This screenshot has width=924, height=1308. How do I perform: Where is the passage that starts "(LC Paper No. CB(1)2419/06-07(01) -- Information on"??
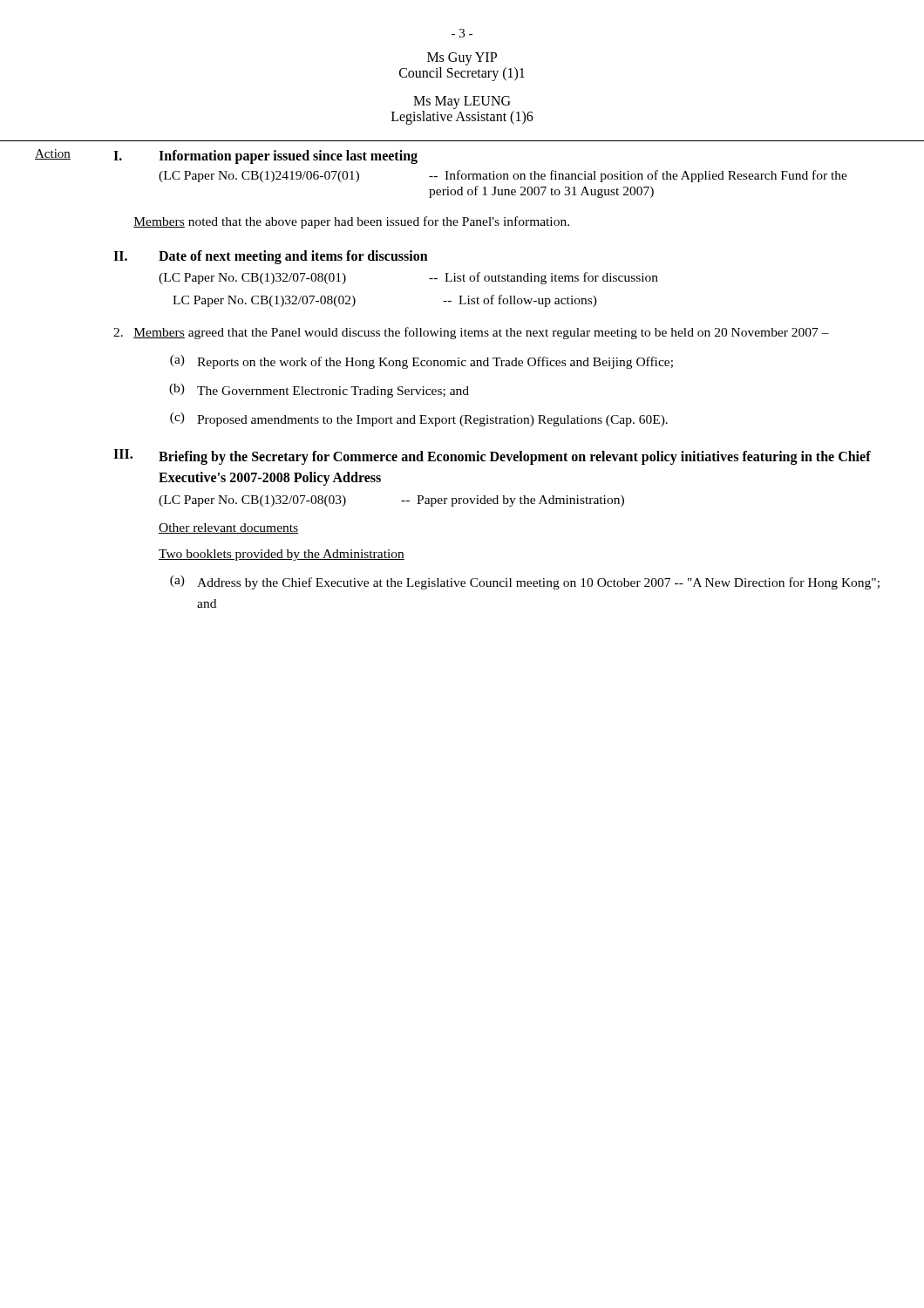pos(520,183)
